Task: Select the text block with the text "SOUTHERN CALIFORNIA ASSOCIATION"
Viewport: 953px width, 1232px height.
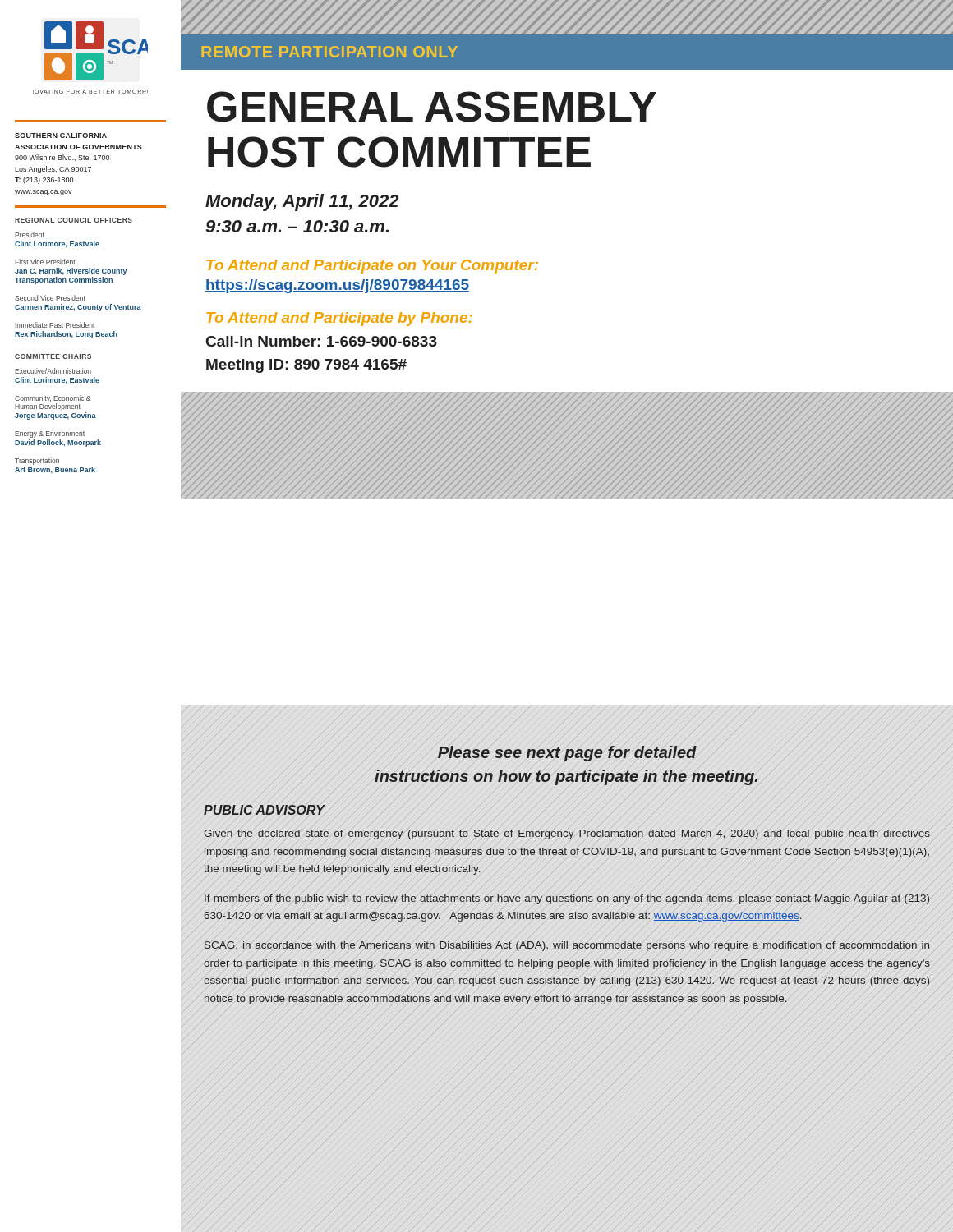Action: click(x=90, y=163)
